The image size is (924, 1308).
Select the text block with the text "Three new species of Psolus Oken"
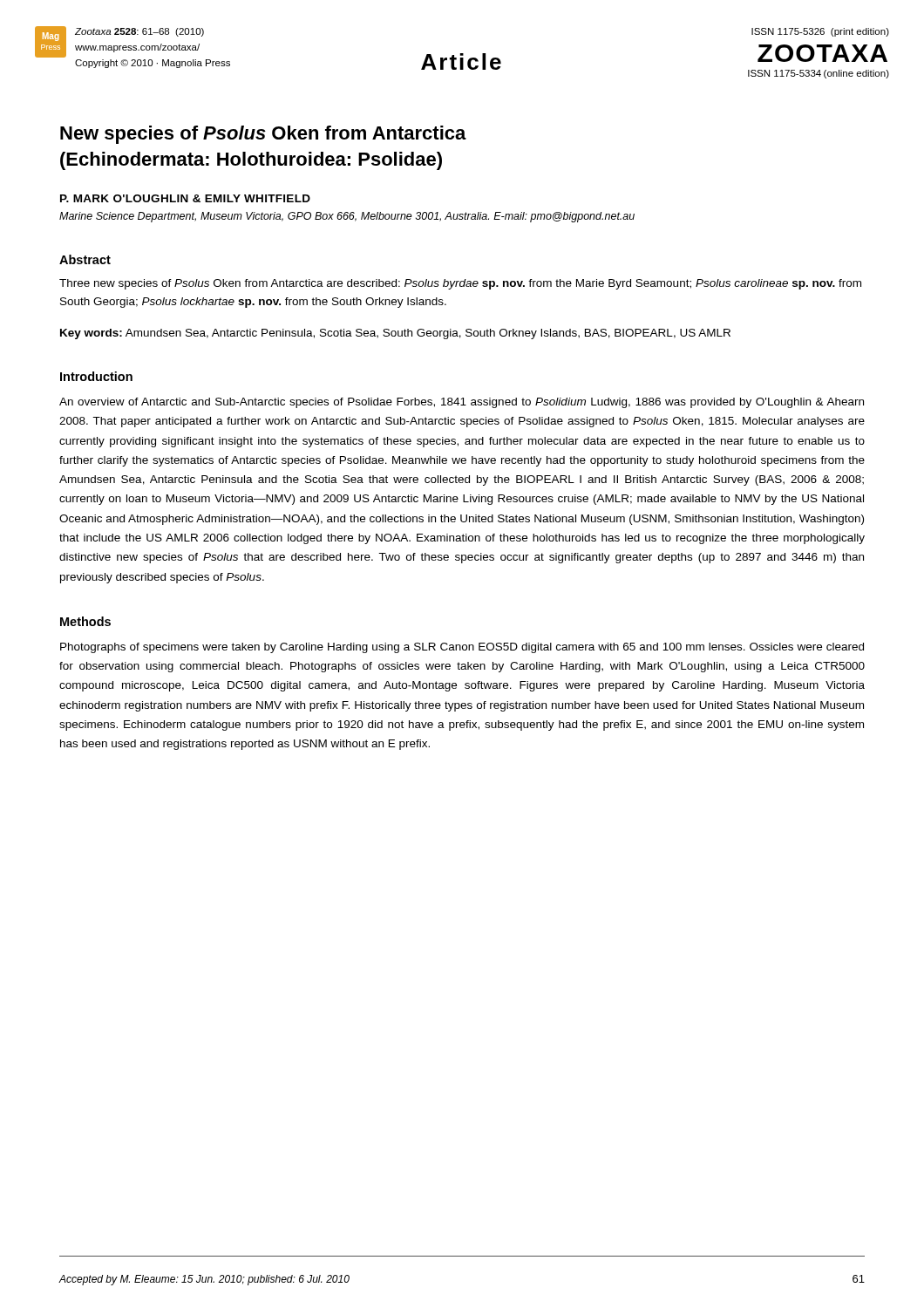pos(462,292)
